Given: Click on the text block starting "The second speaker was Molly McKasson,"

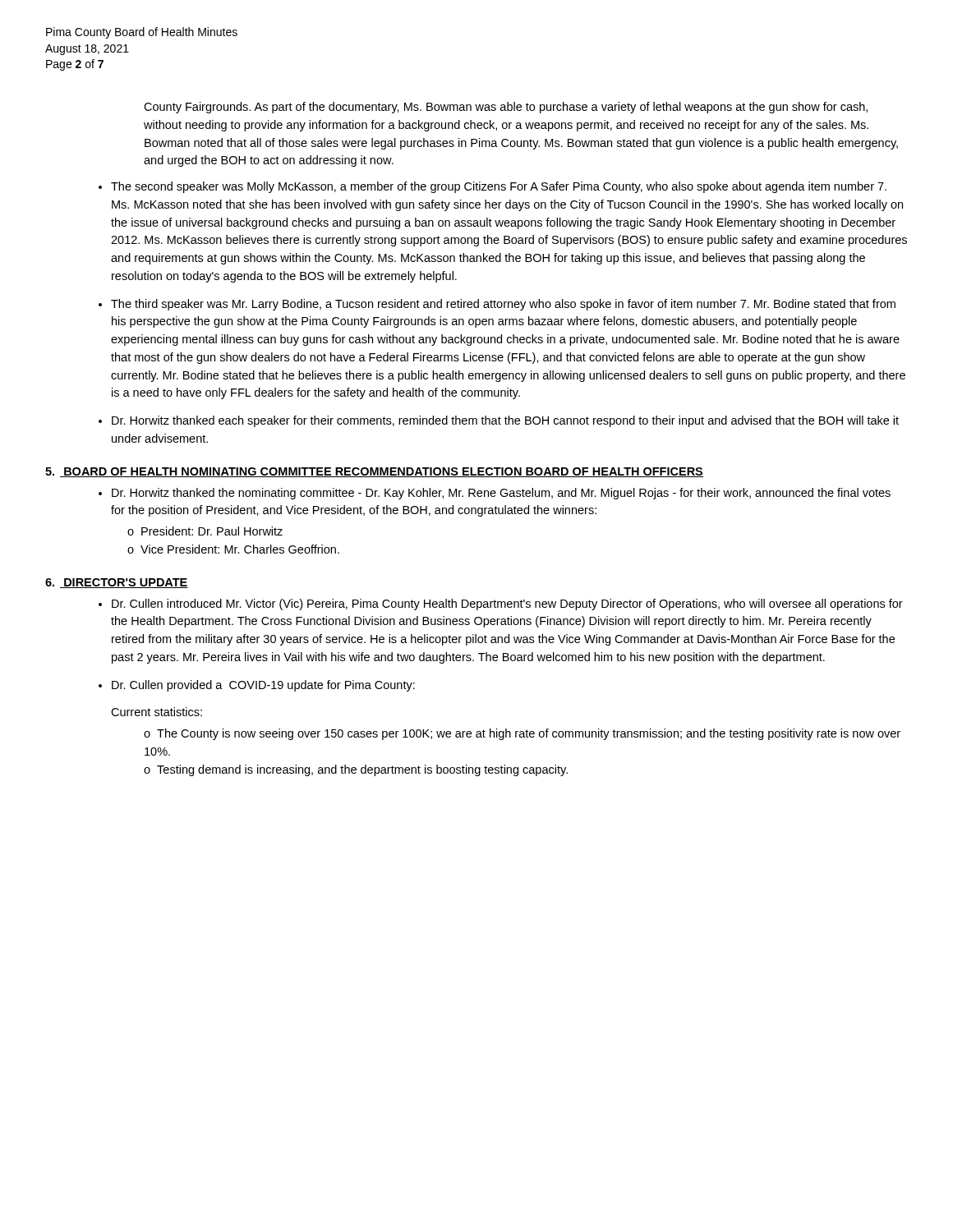Looking at the screenshot, I should point(509,231).
